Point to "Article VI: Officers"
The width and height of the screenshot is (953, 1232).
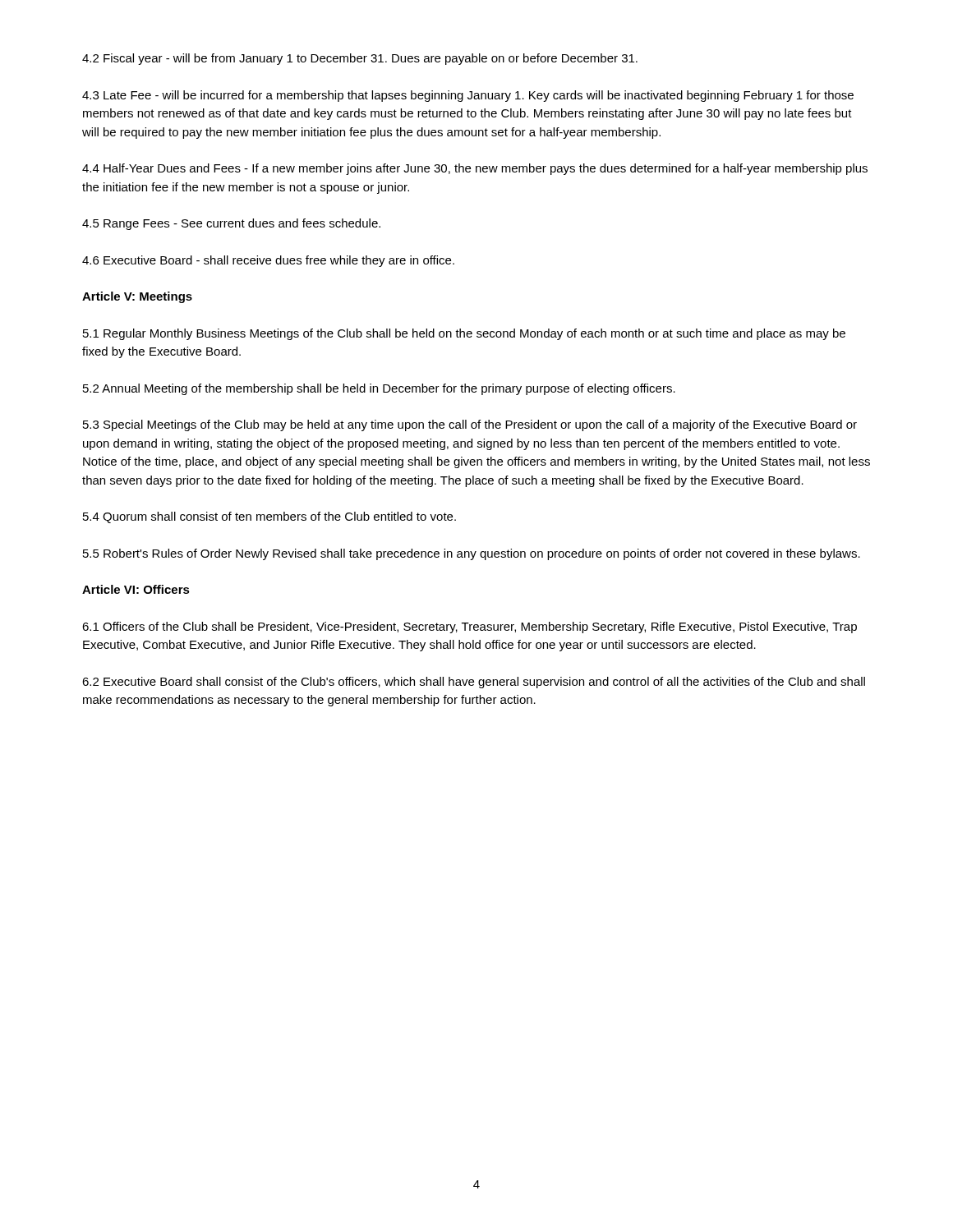136,589
